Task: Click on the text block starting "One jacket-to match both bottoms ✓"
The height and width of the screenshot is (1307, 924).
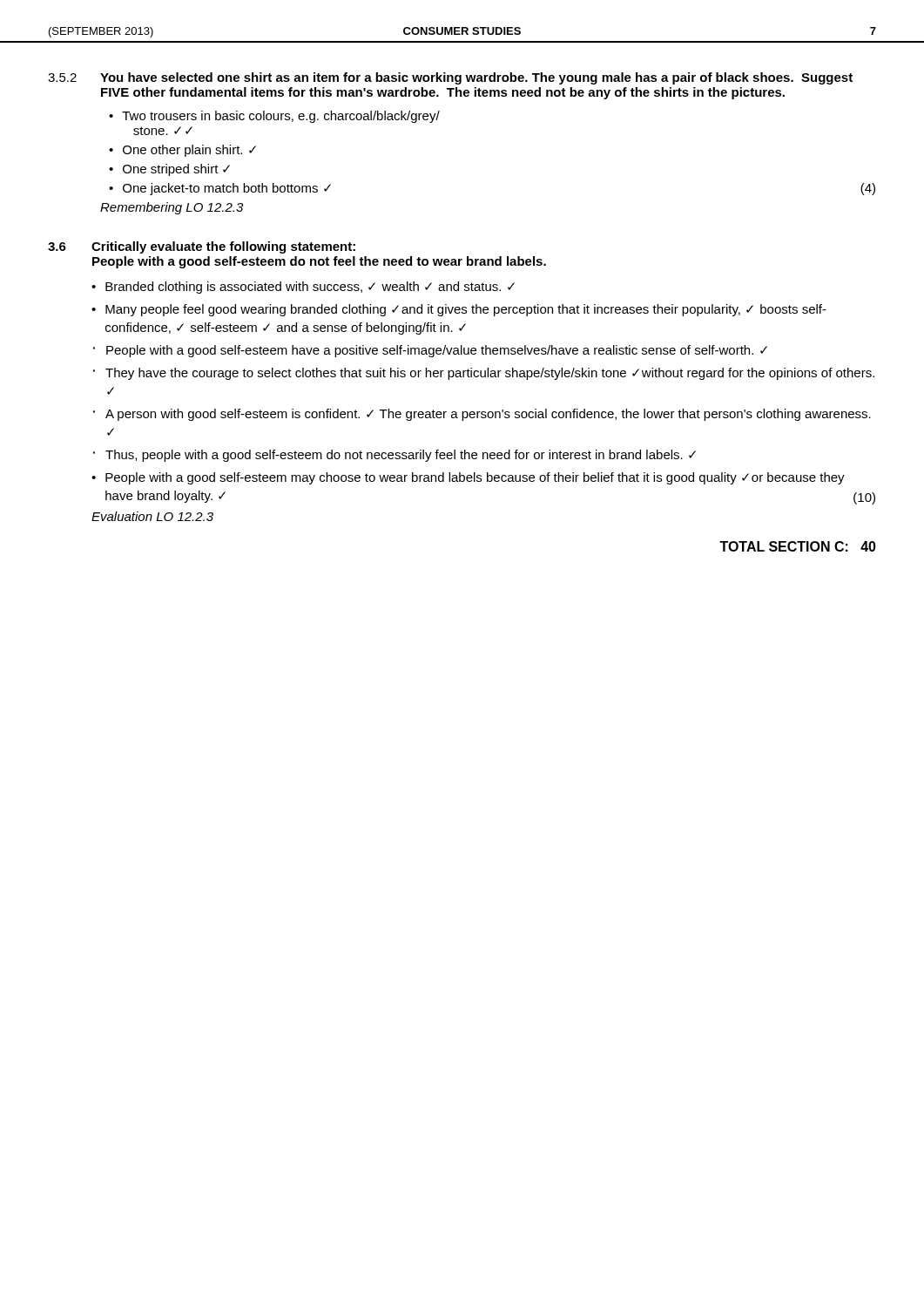Action: 228,188
